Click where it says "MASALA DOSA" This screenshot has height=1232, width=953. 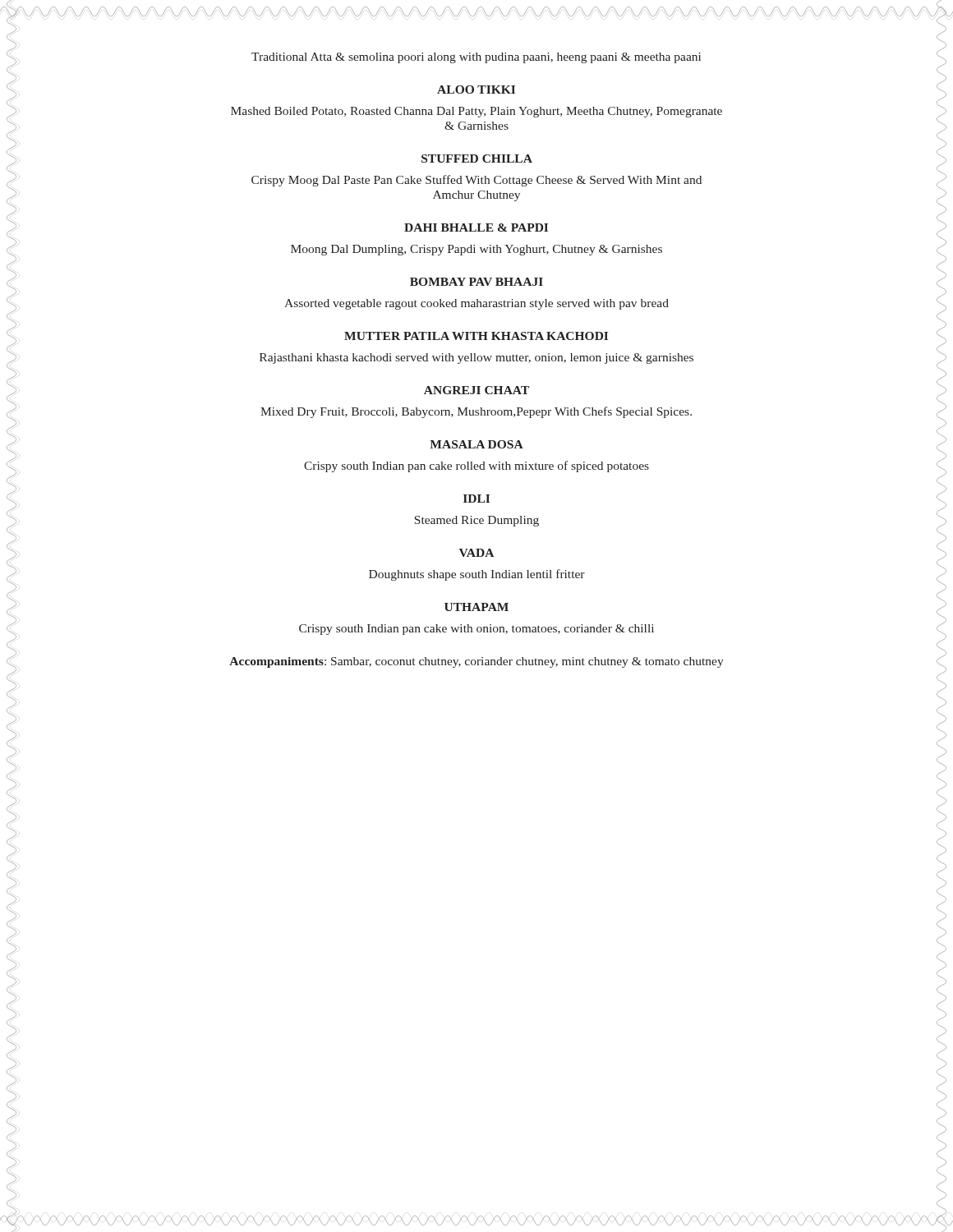[x=476, y=444]
